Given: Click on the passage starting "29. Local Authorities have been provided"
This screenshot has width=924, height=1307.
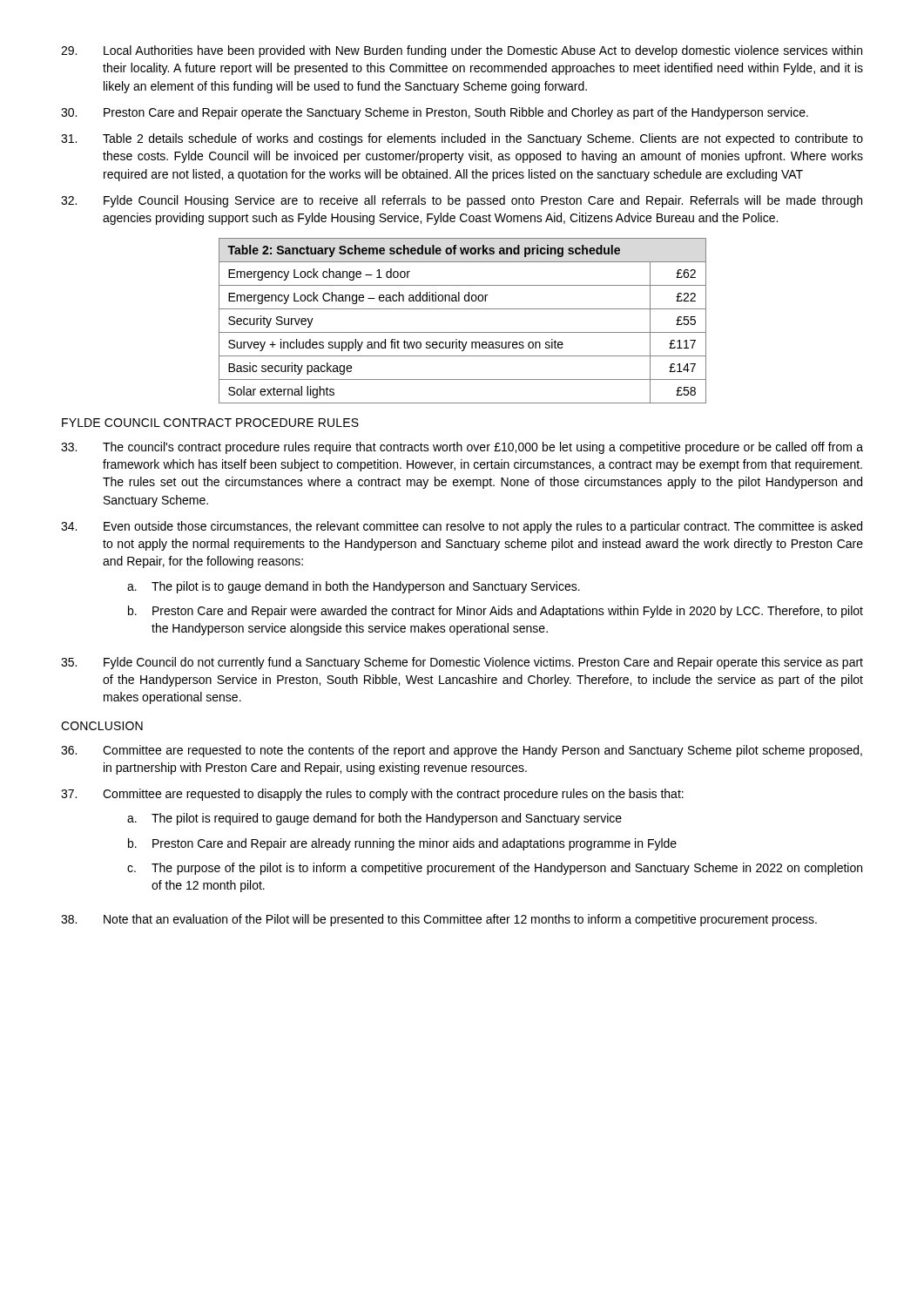Looking at the screenshot, I should coord(462,68).
